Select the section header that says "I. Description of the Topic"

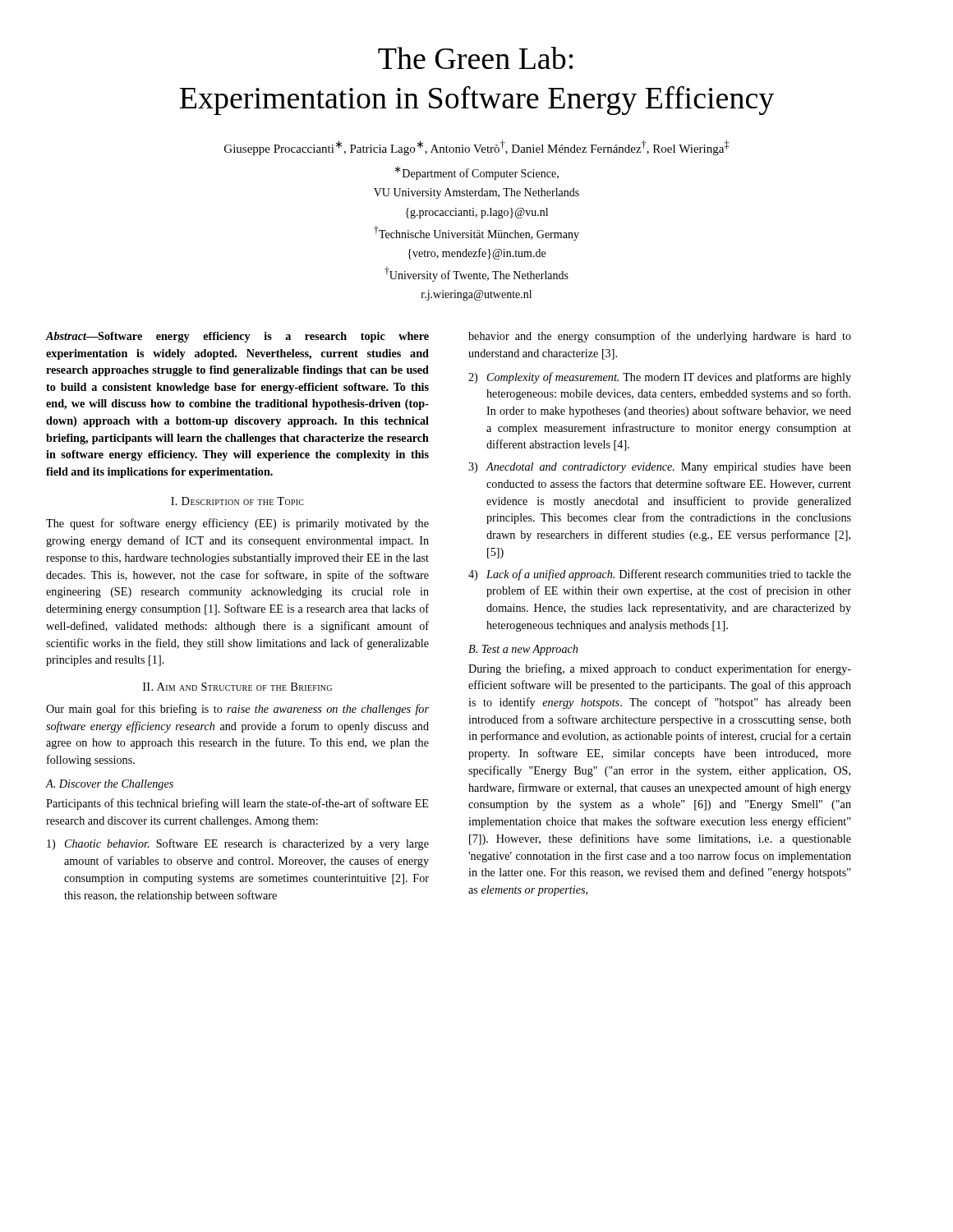pos(237,501)
